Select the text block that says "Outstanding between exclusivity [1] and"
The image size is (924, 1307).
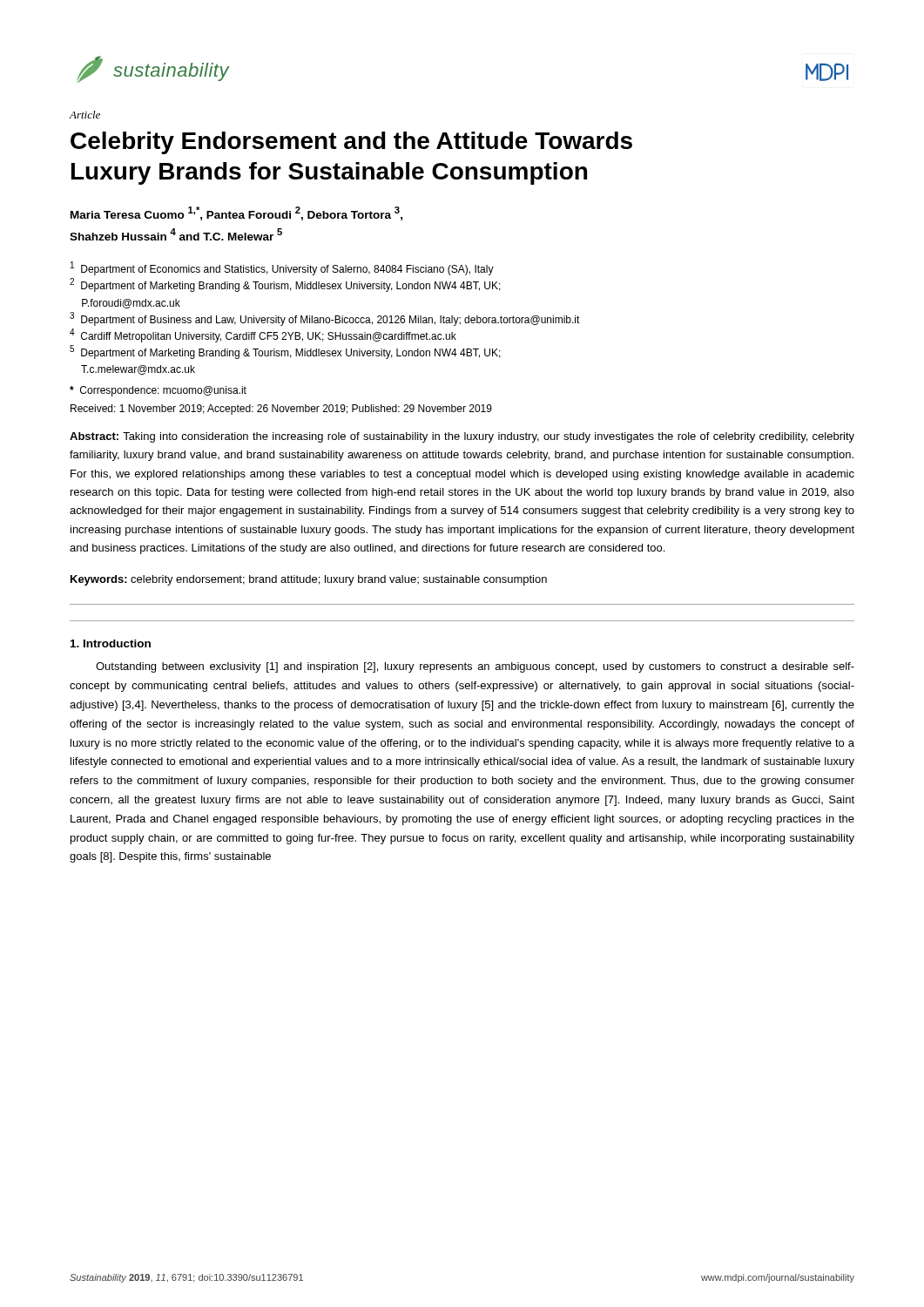click(x=462, y=761)
